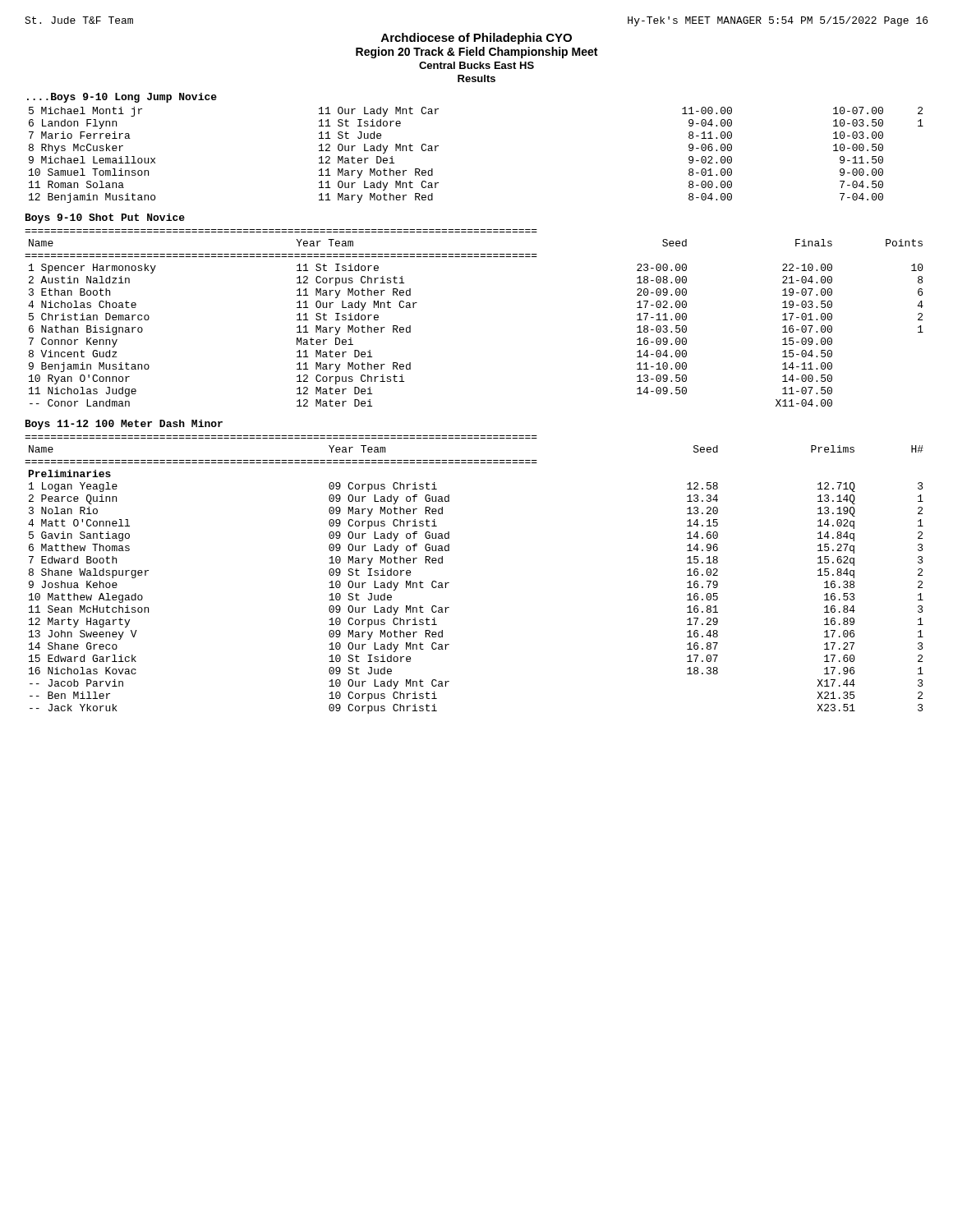This screenshot has height=1232, width=953.
Task: Select the passage starting "Boys 11-12 100"
Action: [x=124, y=424]
